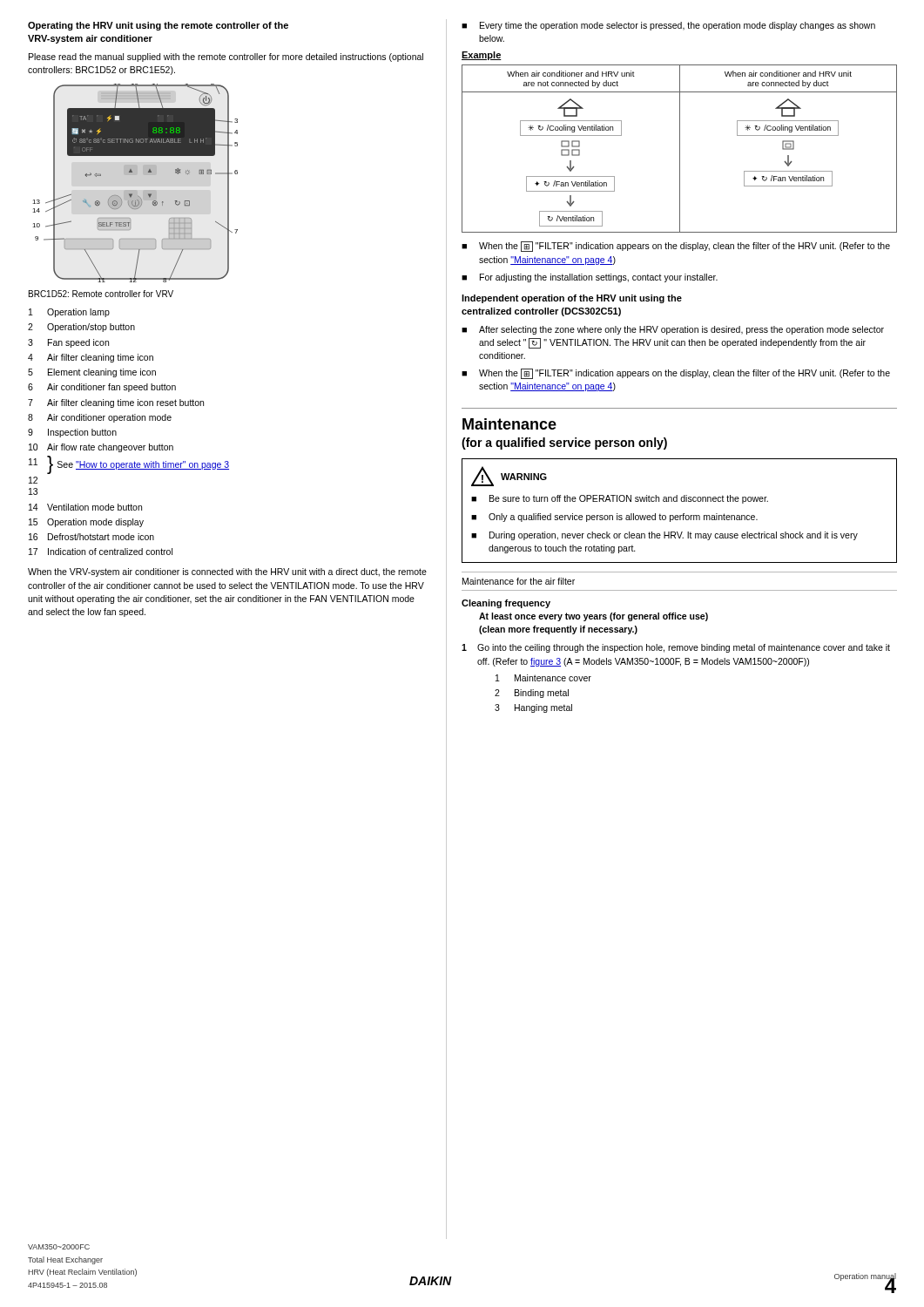The width and height of the screenshot is (924, 1307).
Task: Locate the text starting "3Hanging metal"
Action: [533, 708]
